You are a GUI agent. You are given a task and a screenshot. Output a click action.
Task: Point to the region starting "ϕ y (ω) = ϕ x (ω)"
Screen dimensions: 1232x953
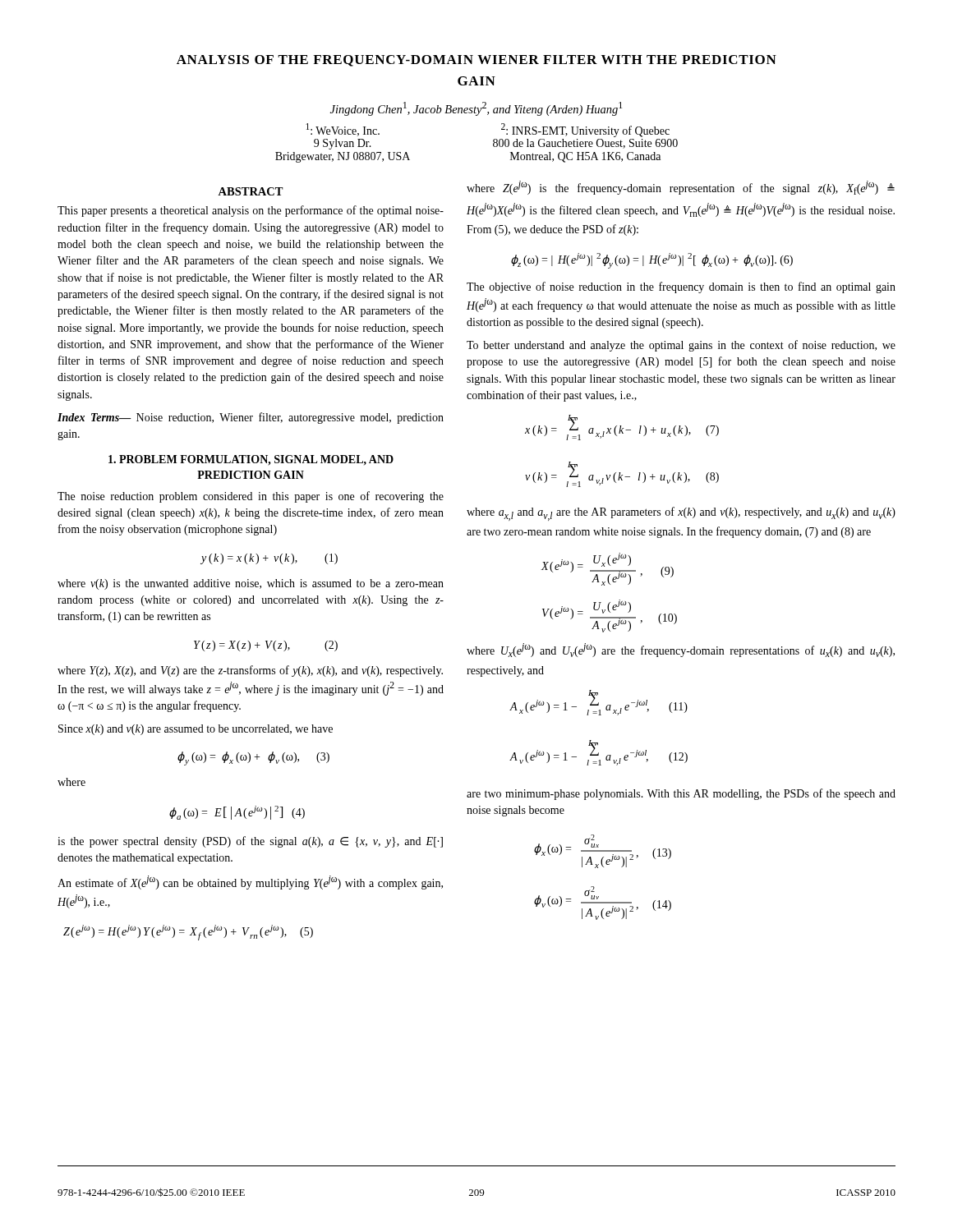251,757
